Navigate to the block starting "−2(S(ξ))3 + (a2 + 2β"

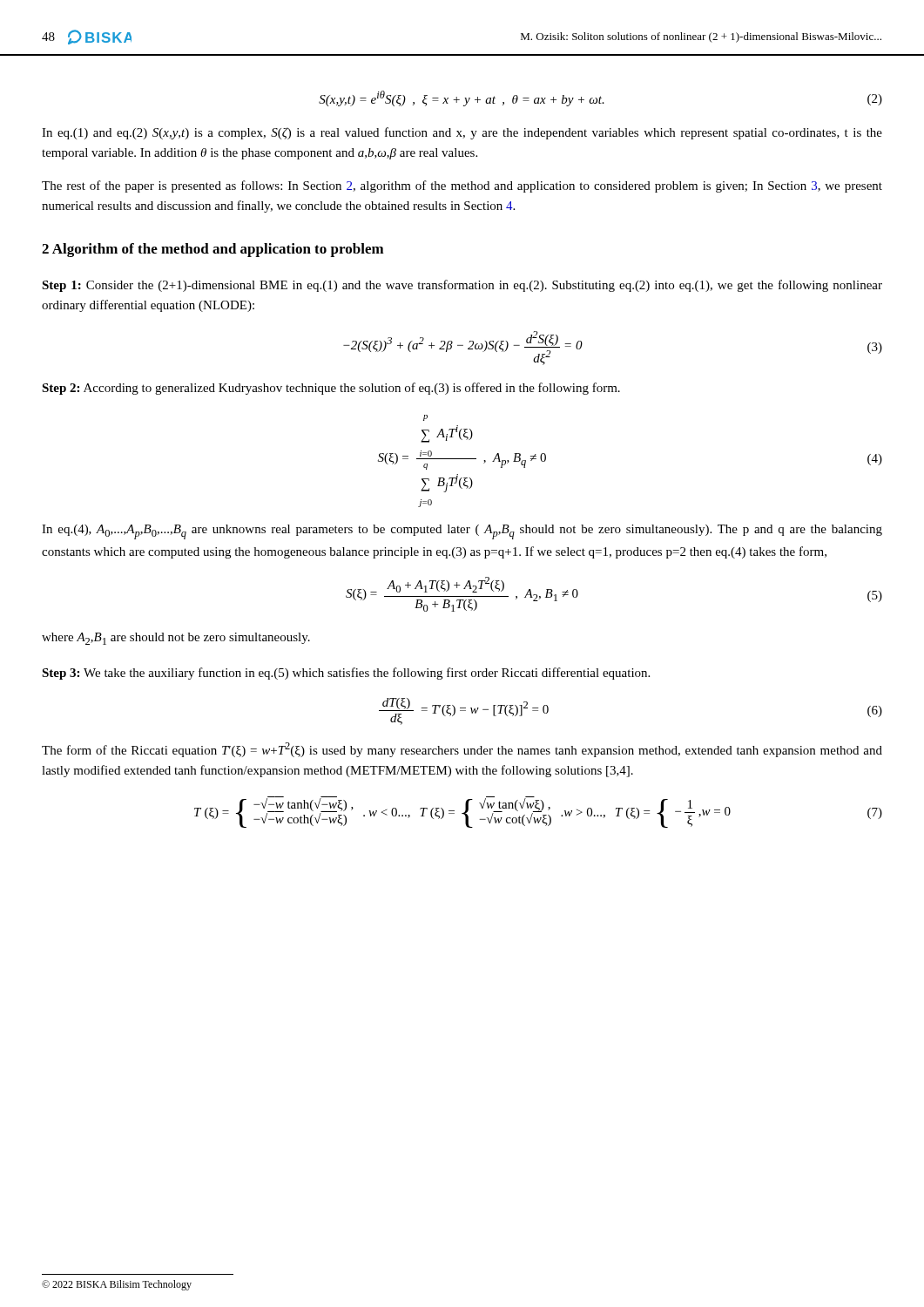click(x=416, y=348)
